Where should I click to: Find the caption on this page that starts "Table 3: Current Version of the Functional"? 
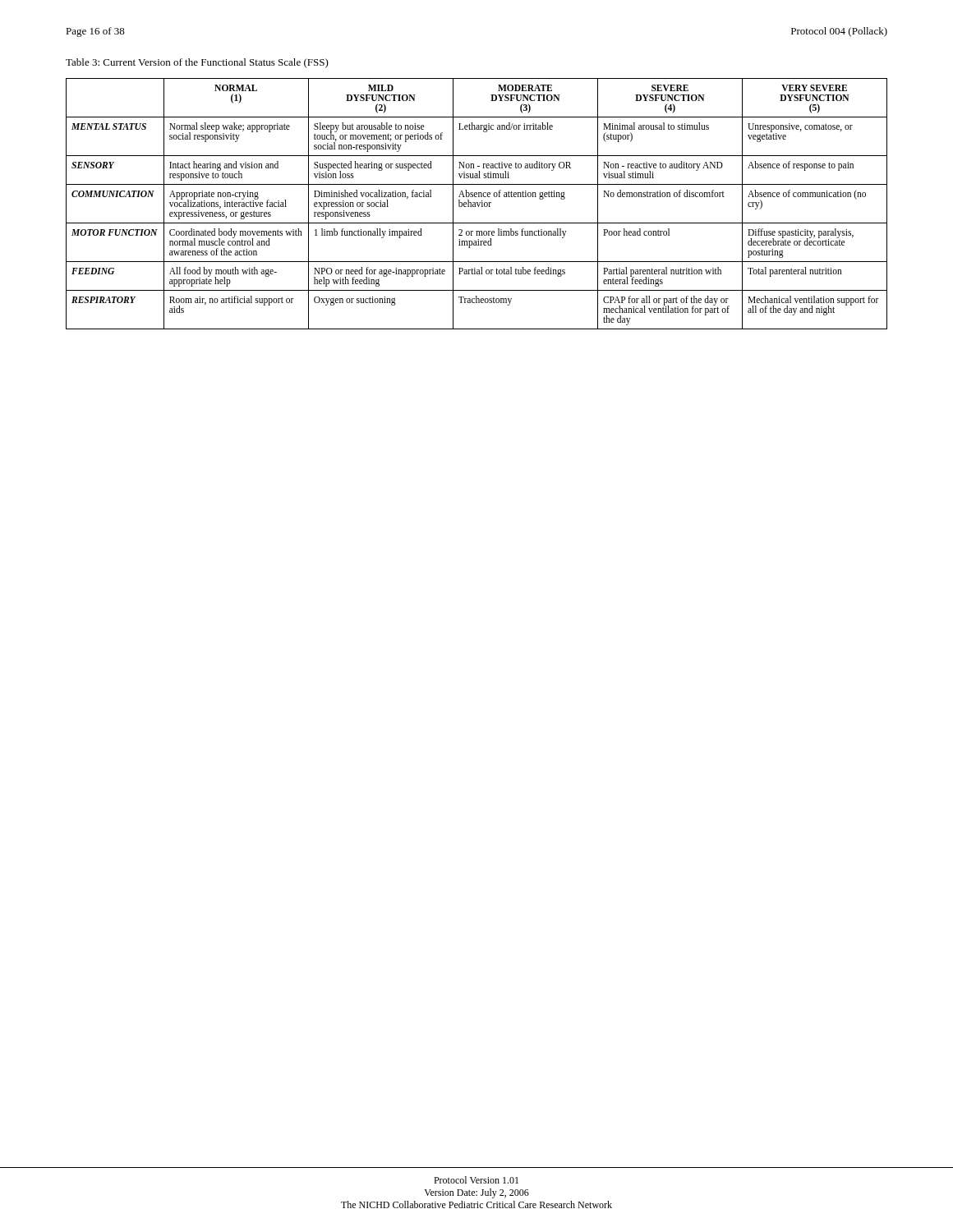pyautogui.click(x=197, y=62)
